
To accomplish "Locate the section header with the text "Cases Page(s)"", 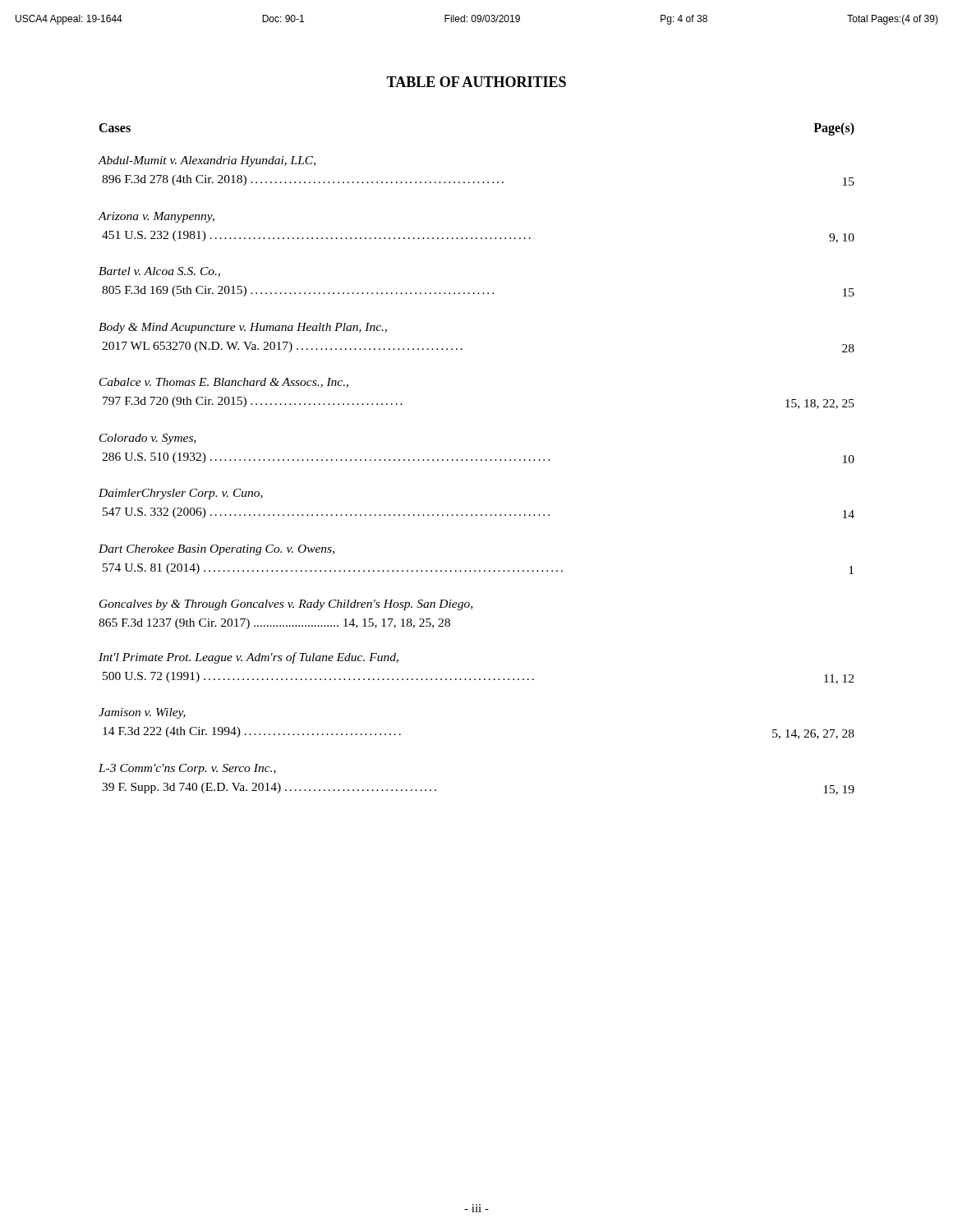I will tap(111, 129).
